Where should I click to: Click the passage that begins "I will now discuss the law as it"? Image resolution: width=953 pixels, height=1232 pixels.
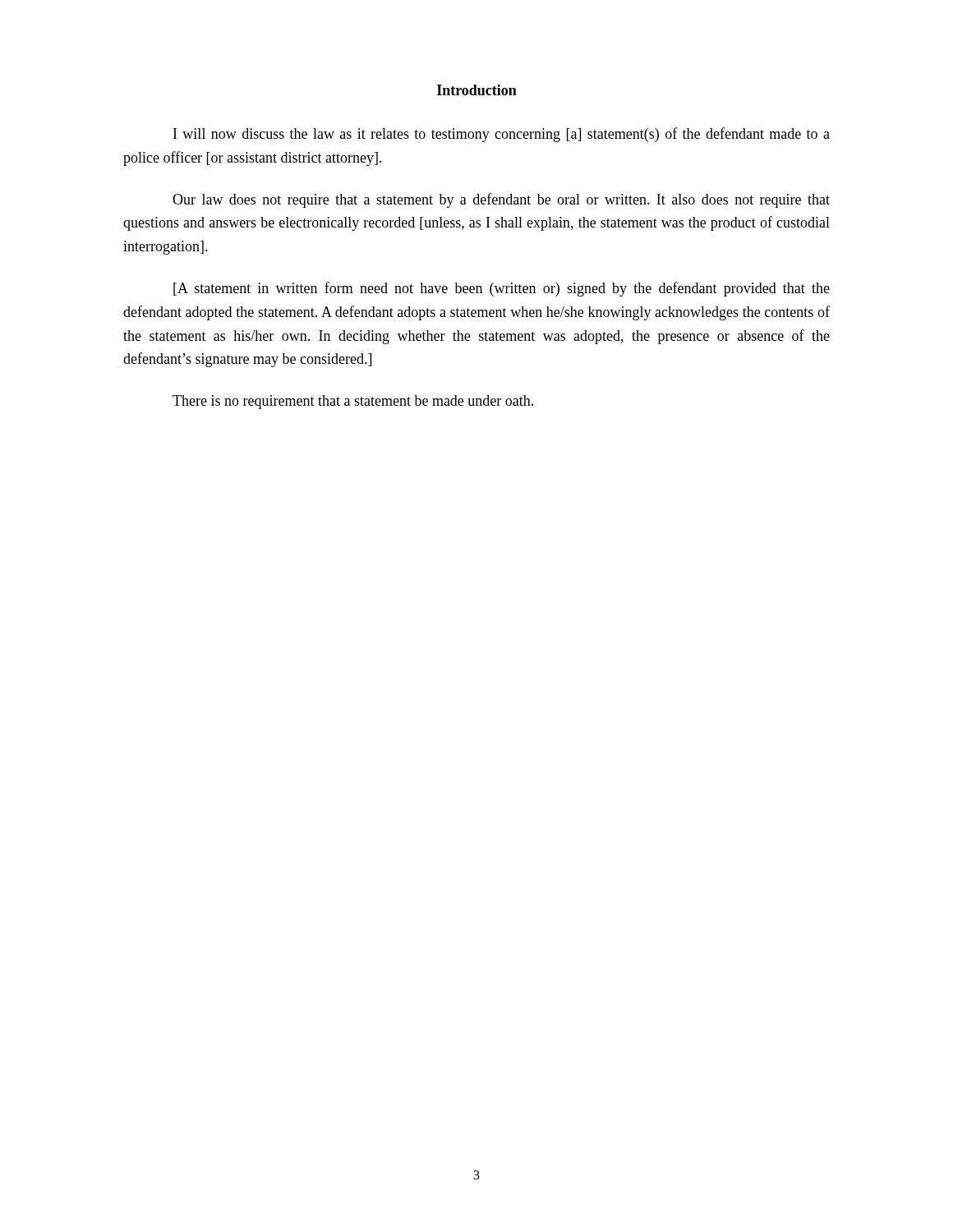(476, 146)
